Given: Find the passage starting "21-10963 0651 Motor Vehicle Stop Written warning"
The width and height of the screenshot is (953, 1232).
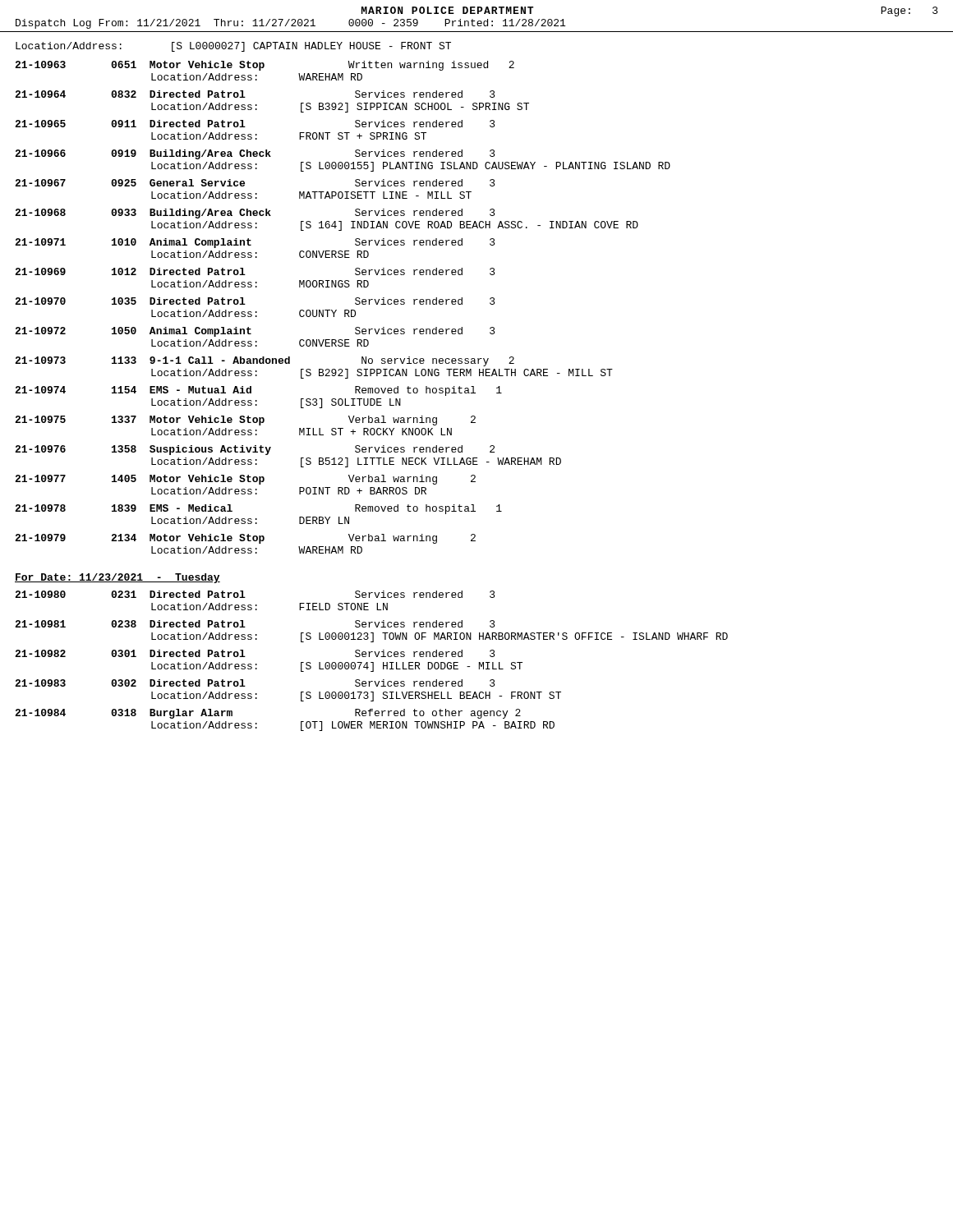Looking at the screenshot, I should point(476,71).
